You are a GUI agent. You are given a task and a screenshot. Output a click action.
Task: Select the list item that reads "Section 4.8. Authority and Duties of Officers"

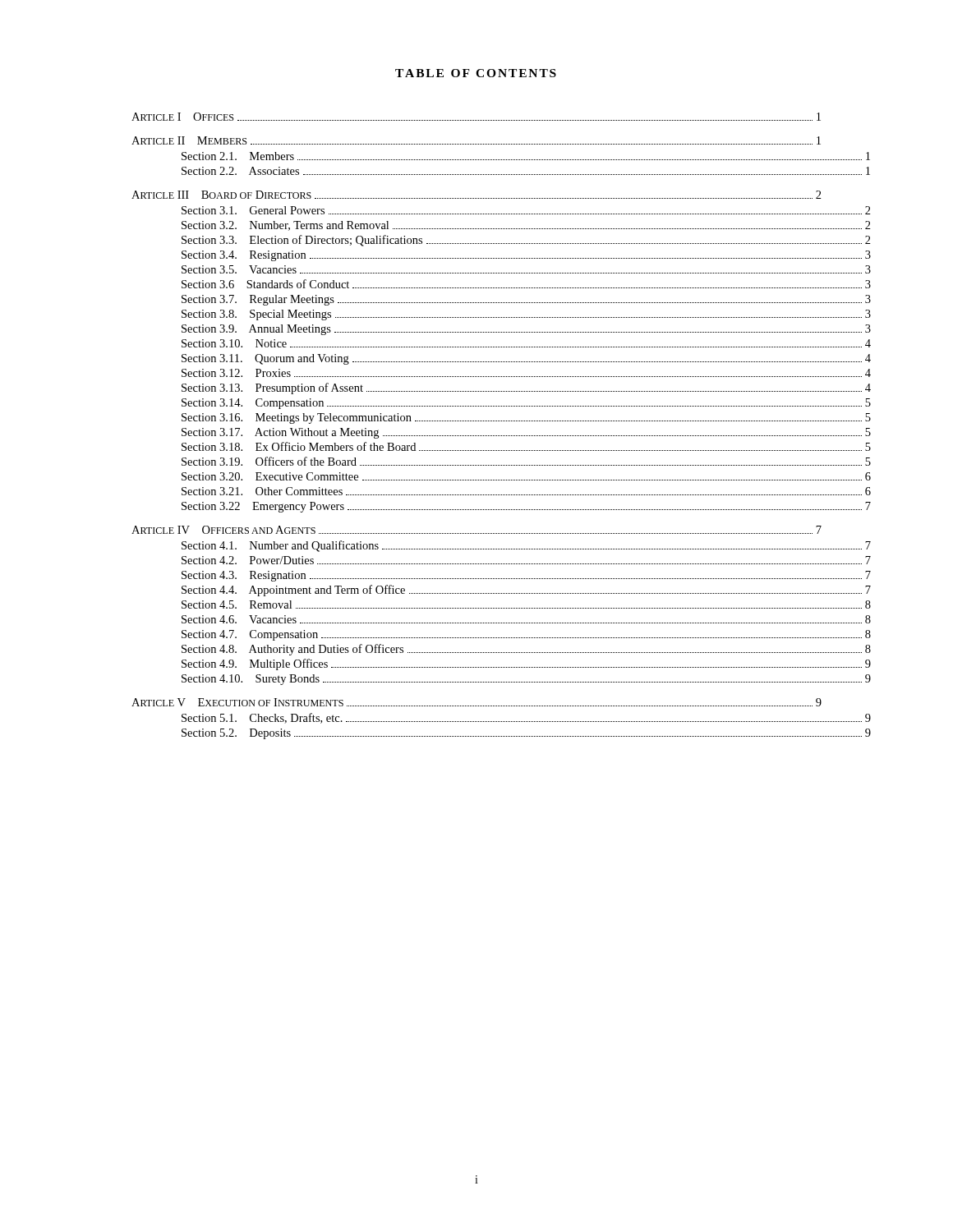(526, 649)
